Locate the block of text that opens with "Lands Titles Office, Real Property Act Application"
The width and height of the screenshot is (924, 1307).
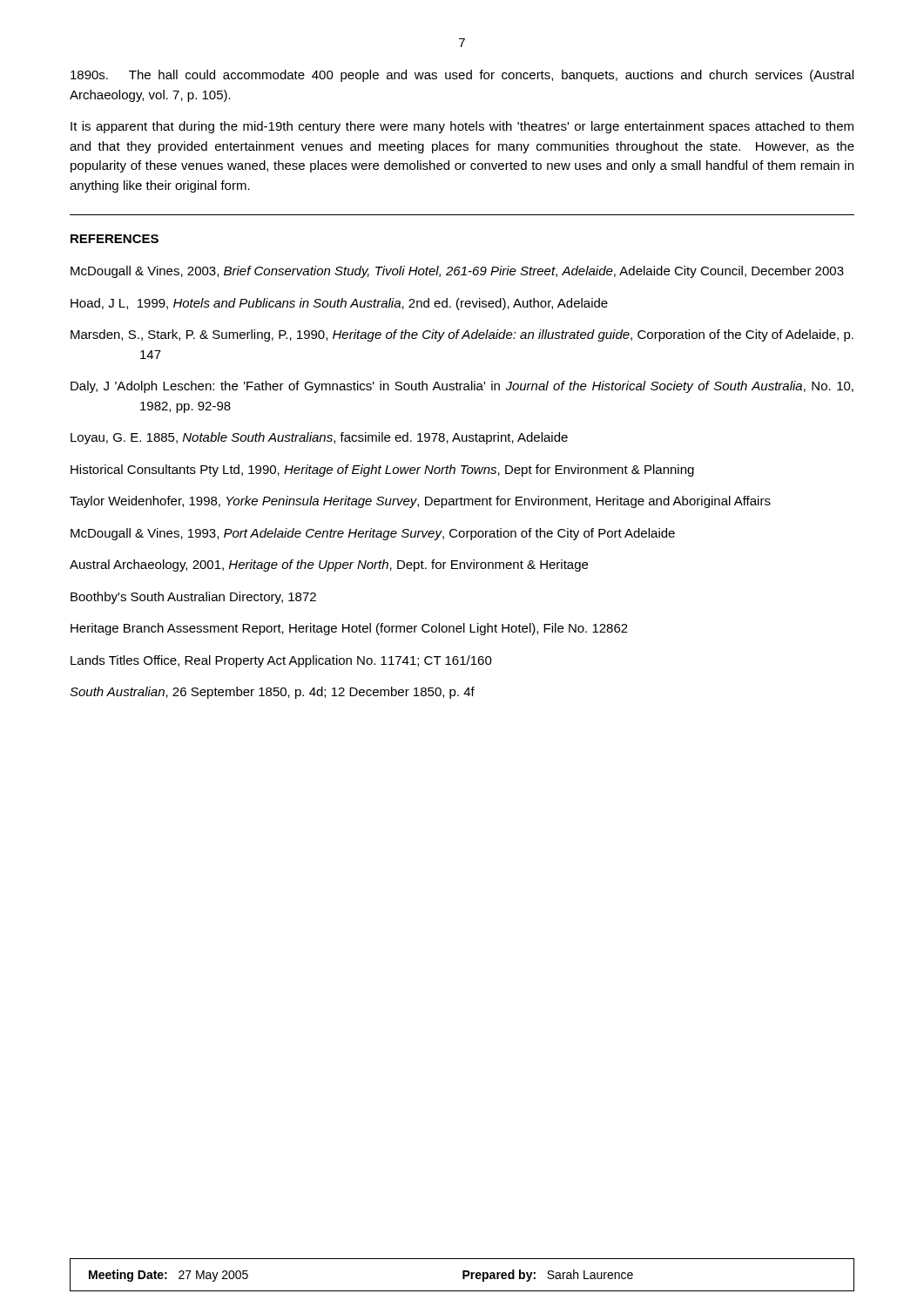(x=281, y=660)
